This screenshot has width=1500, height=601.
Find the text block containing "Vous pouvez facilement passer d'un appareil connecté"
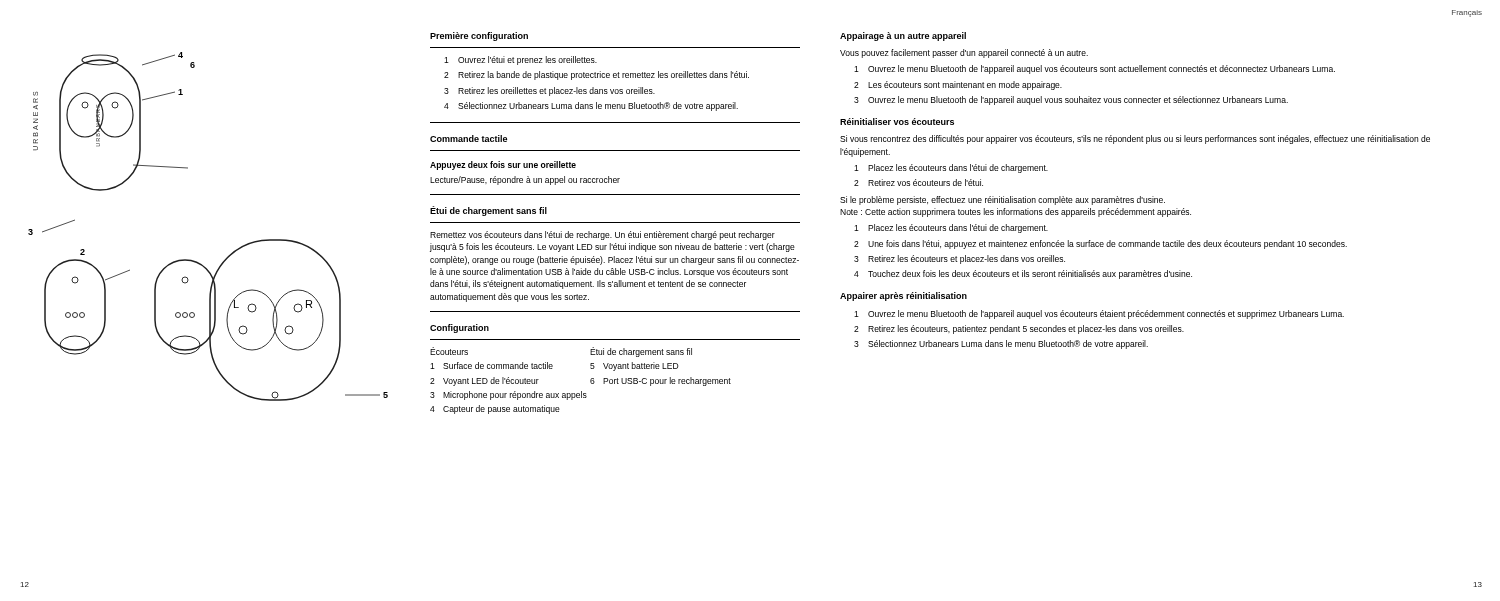click(964, 53)
